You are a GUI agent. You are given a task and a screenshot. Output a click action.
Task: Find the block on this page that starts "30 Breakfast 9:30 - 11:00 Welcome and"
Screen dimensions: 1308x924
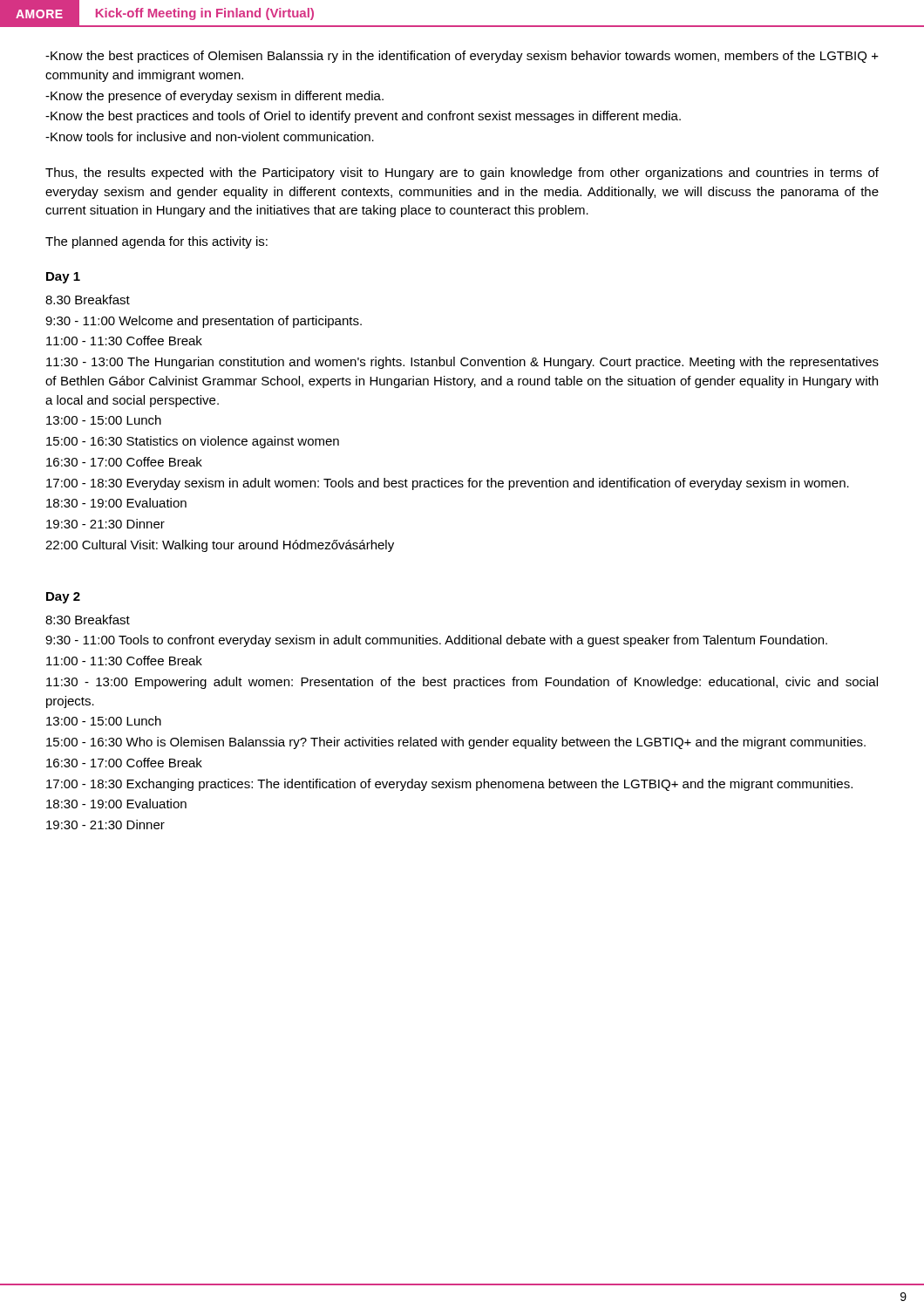[x=88, y=300]
